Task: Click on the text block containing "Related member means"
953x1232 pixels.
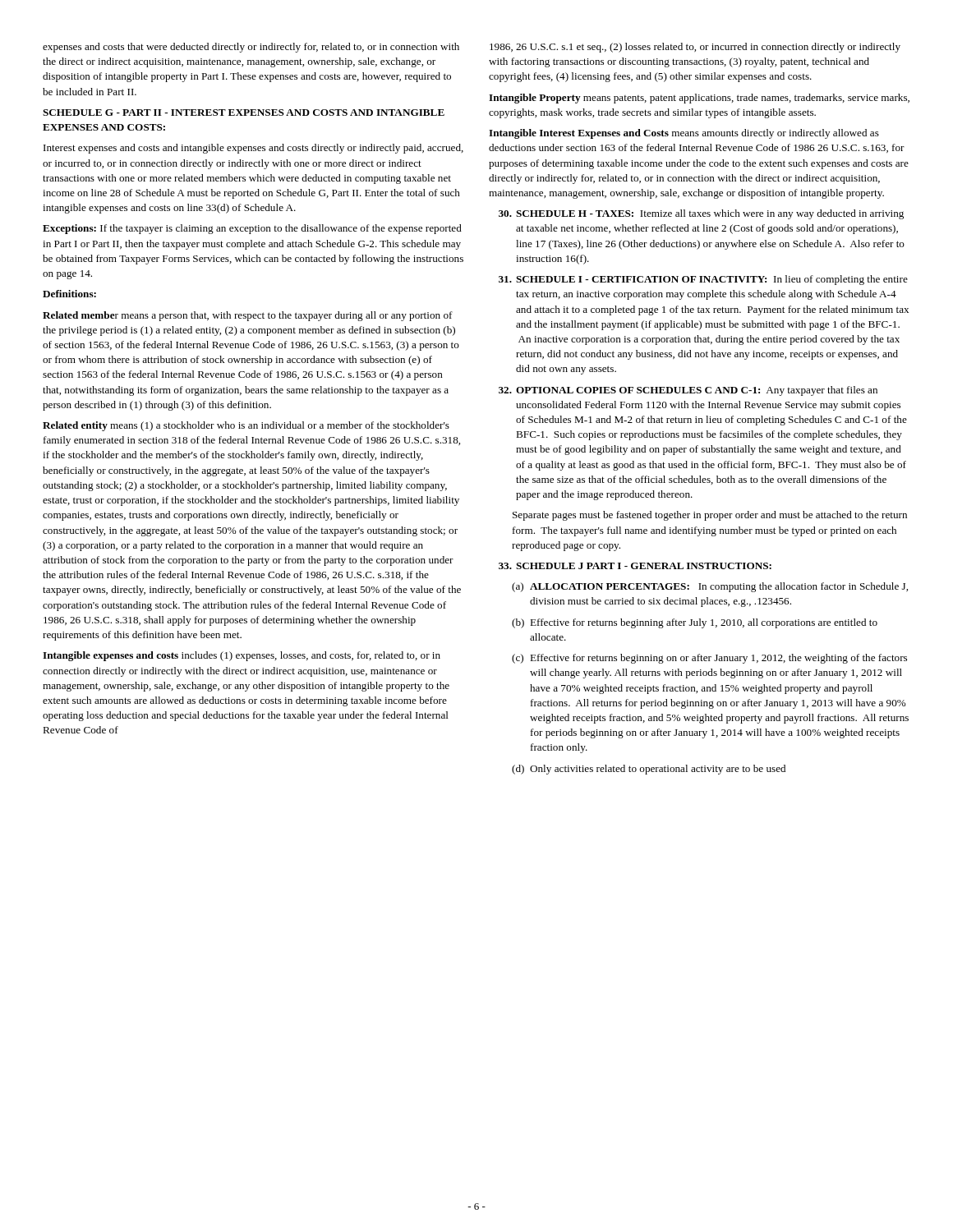Action: coord(253,360)
